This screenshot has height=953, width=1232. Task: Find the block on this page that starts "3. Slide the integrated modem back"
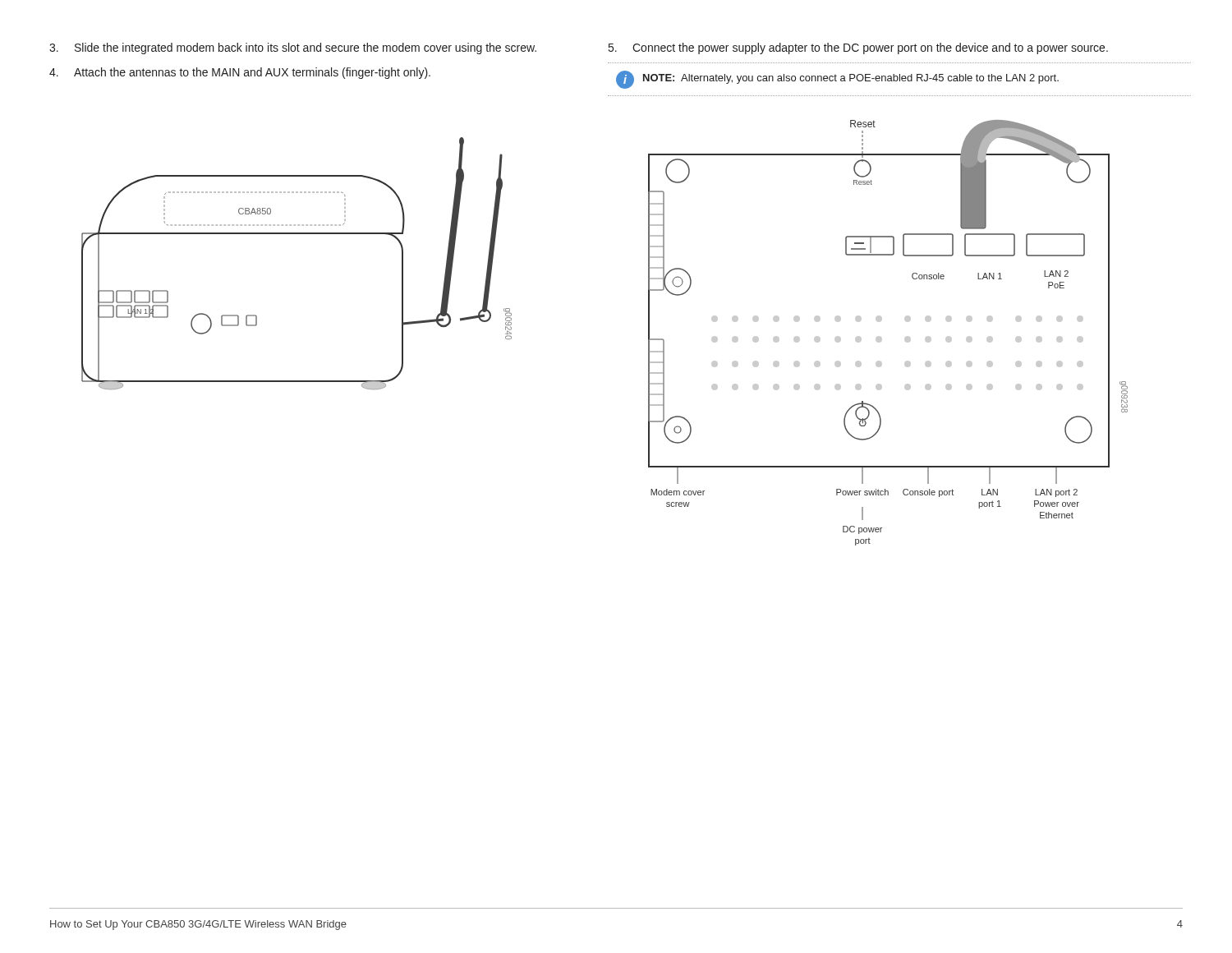coord(312,48)
